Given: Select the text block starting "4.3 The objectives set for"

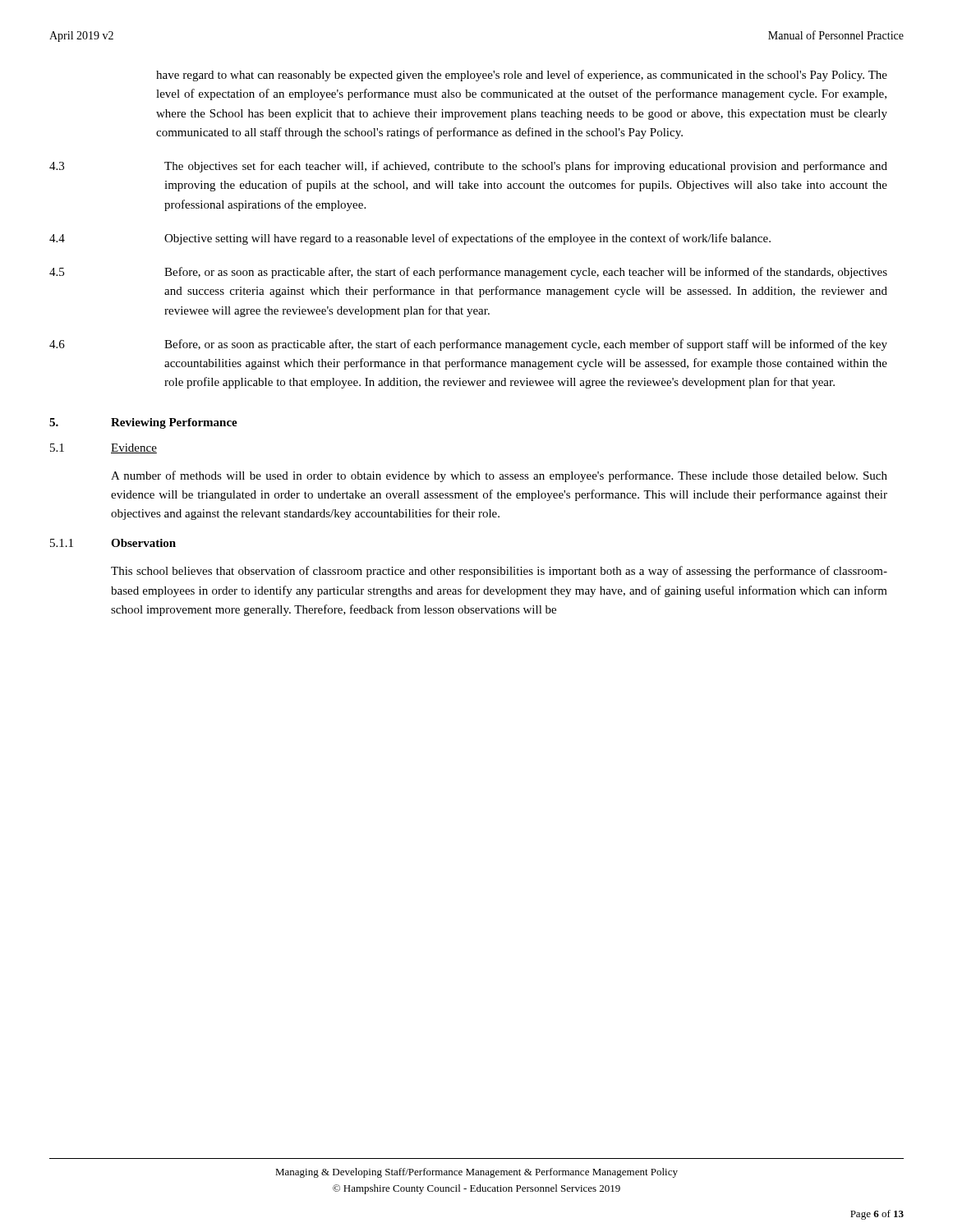Looking at the screenshot, I should [x=468, y=185].
